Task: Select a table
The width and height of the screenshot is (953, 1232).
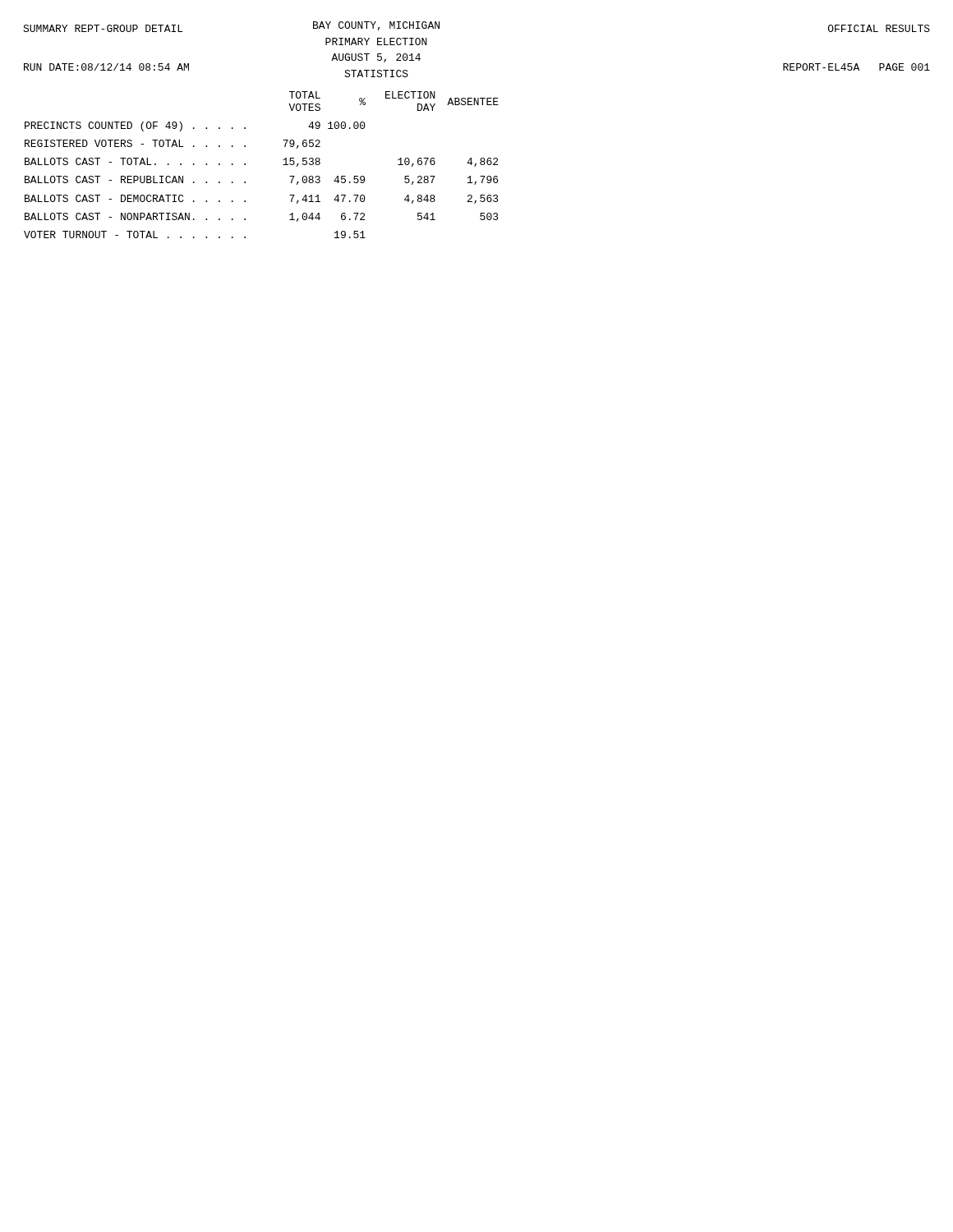Action: 261,167
